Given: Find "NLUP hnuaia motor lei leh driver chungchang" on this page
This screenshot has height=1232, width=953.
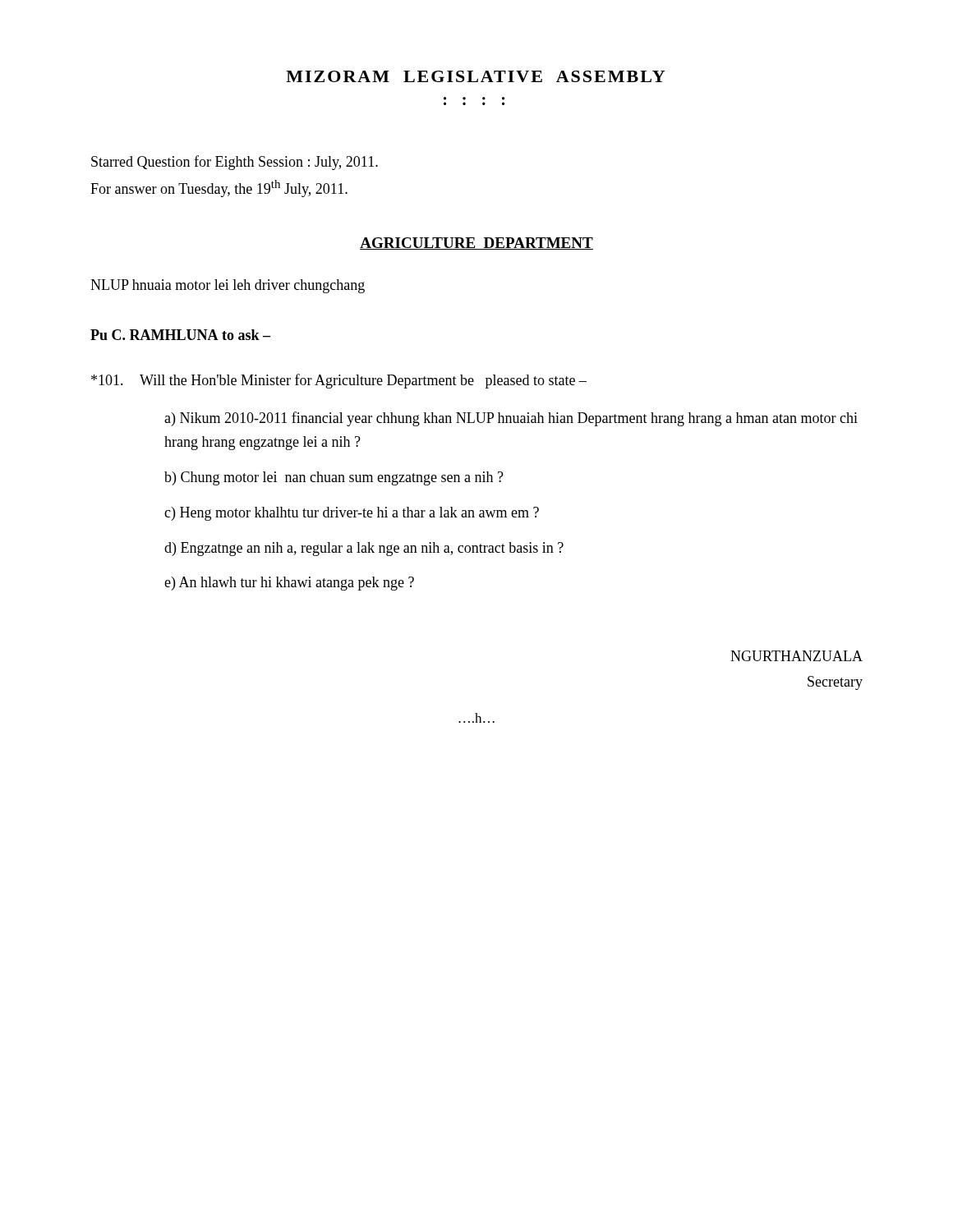Looking at the screenshot, I should pos(228,285).
